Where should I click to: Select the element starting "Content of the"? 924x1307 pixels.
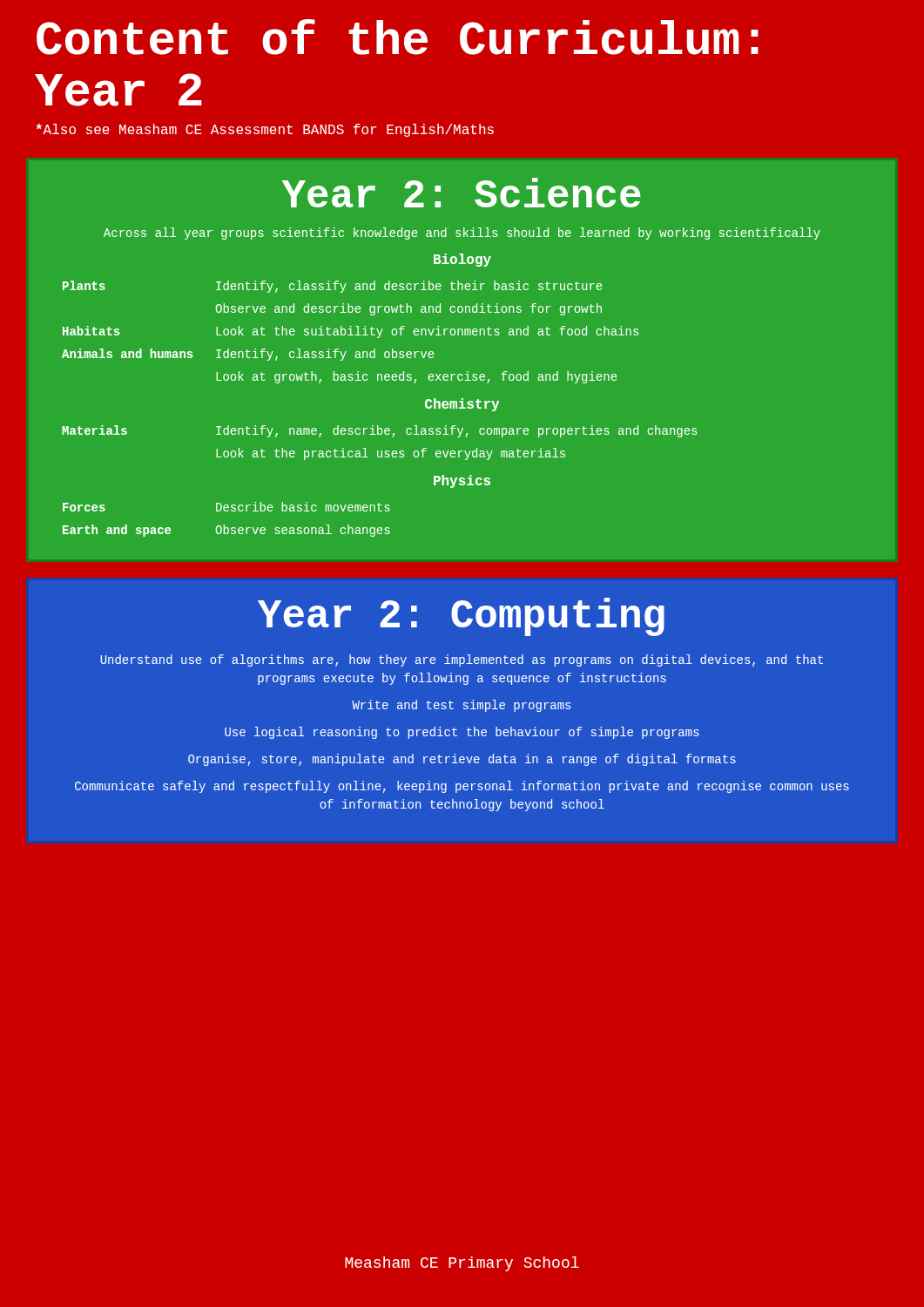[x=462, y=67]
